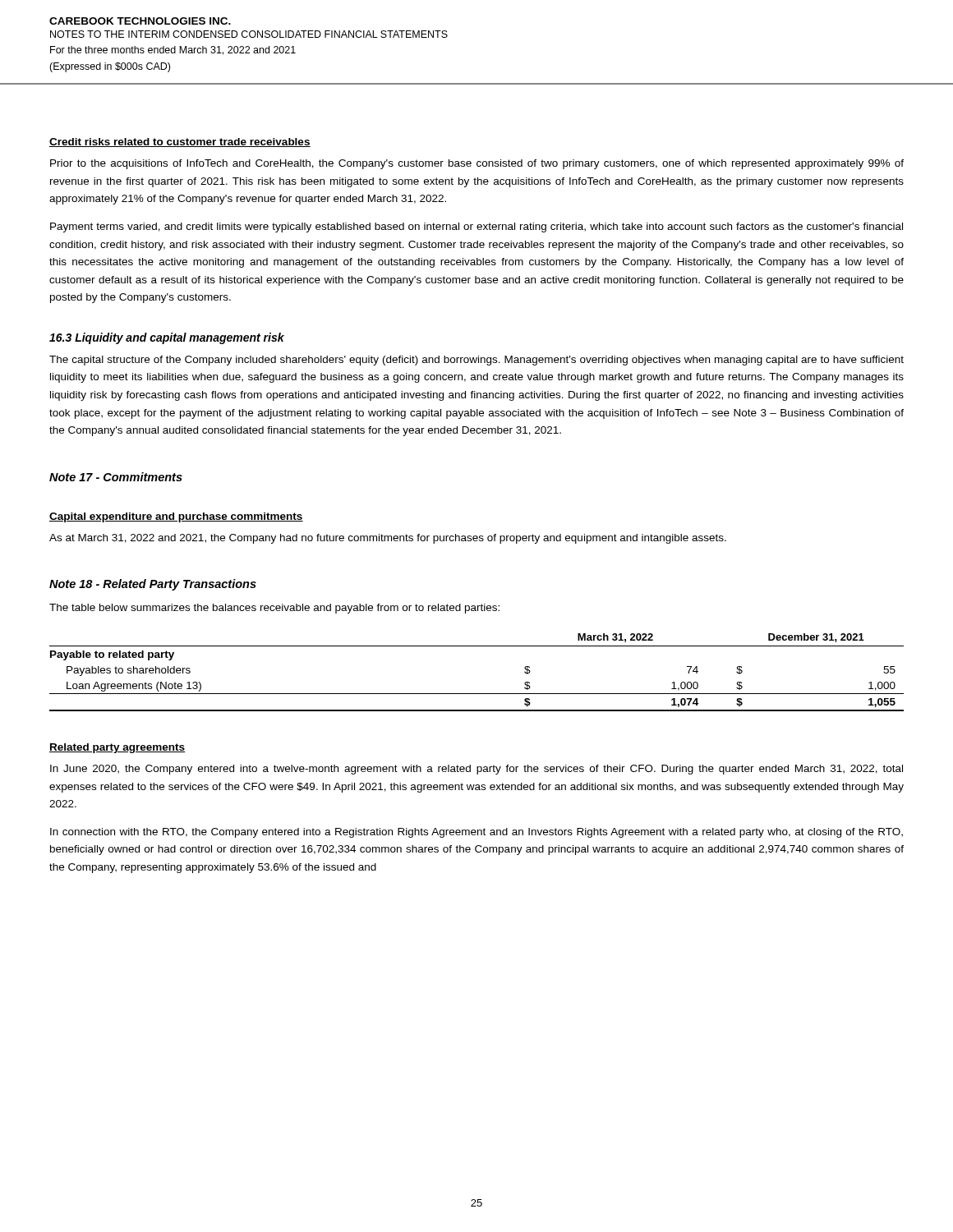
Task: Find the section header containing "16.3 Liquidity and capital management risk"
Action: (167, 337)
